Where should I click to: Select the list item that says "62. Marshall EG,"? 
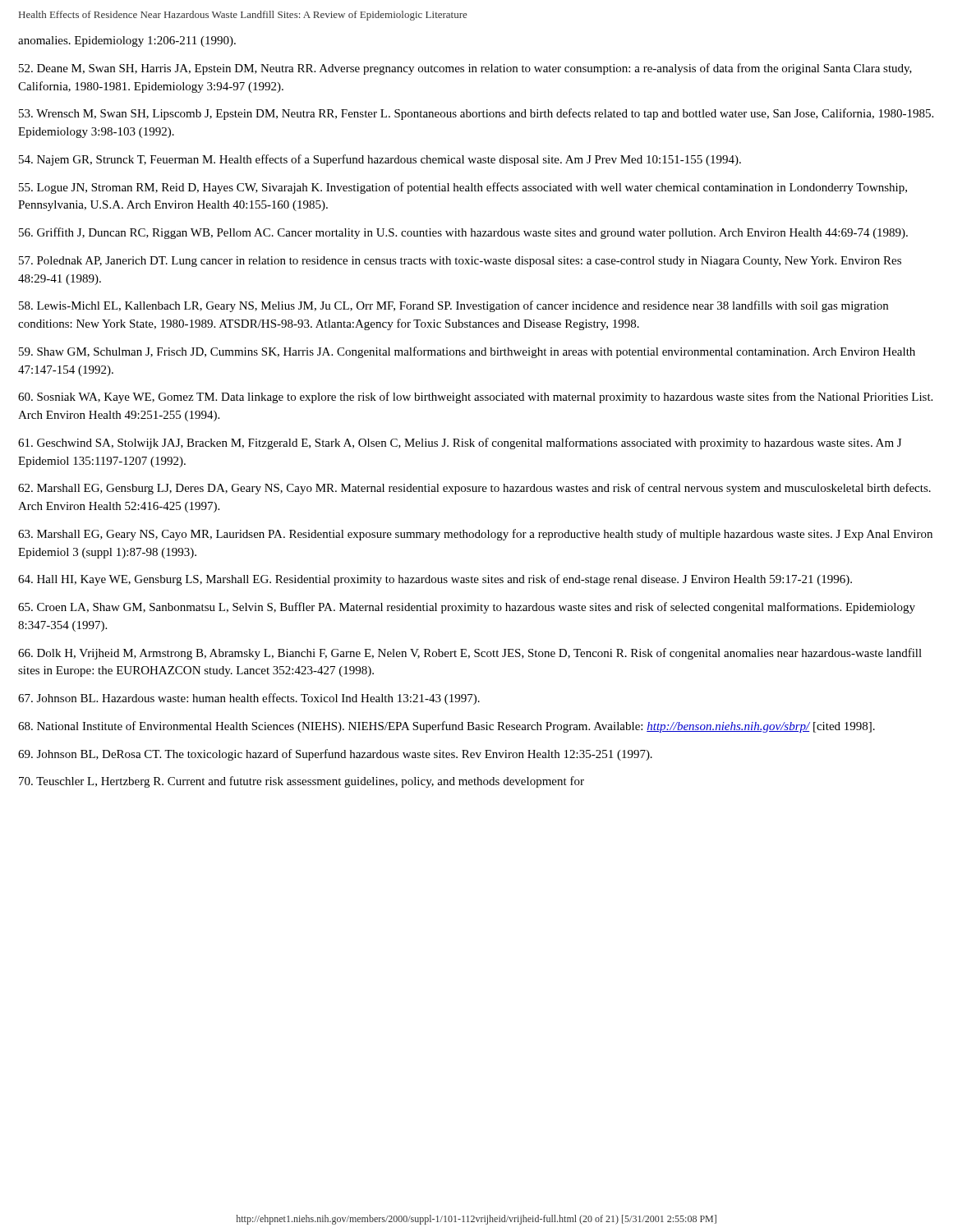(x=475, y=497)
